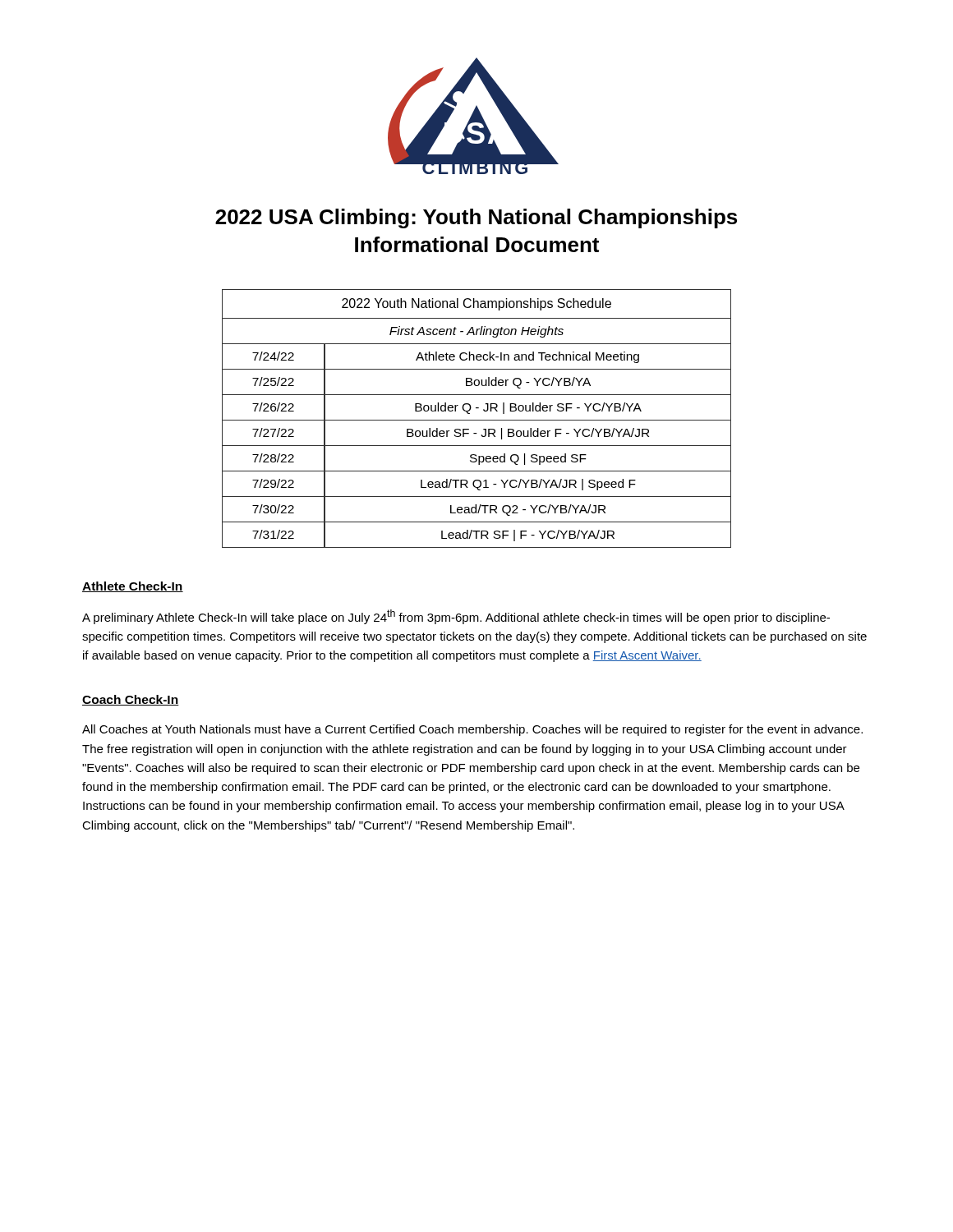Locate the logo

476,117
